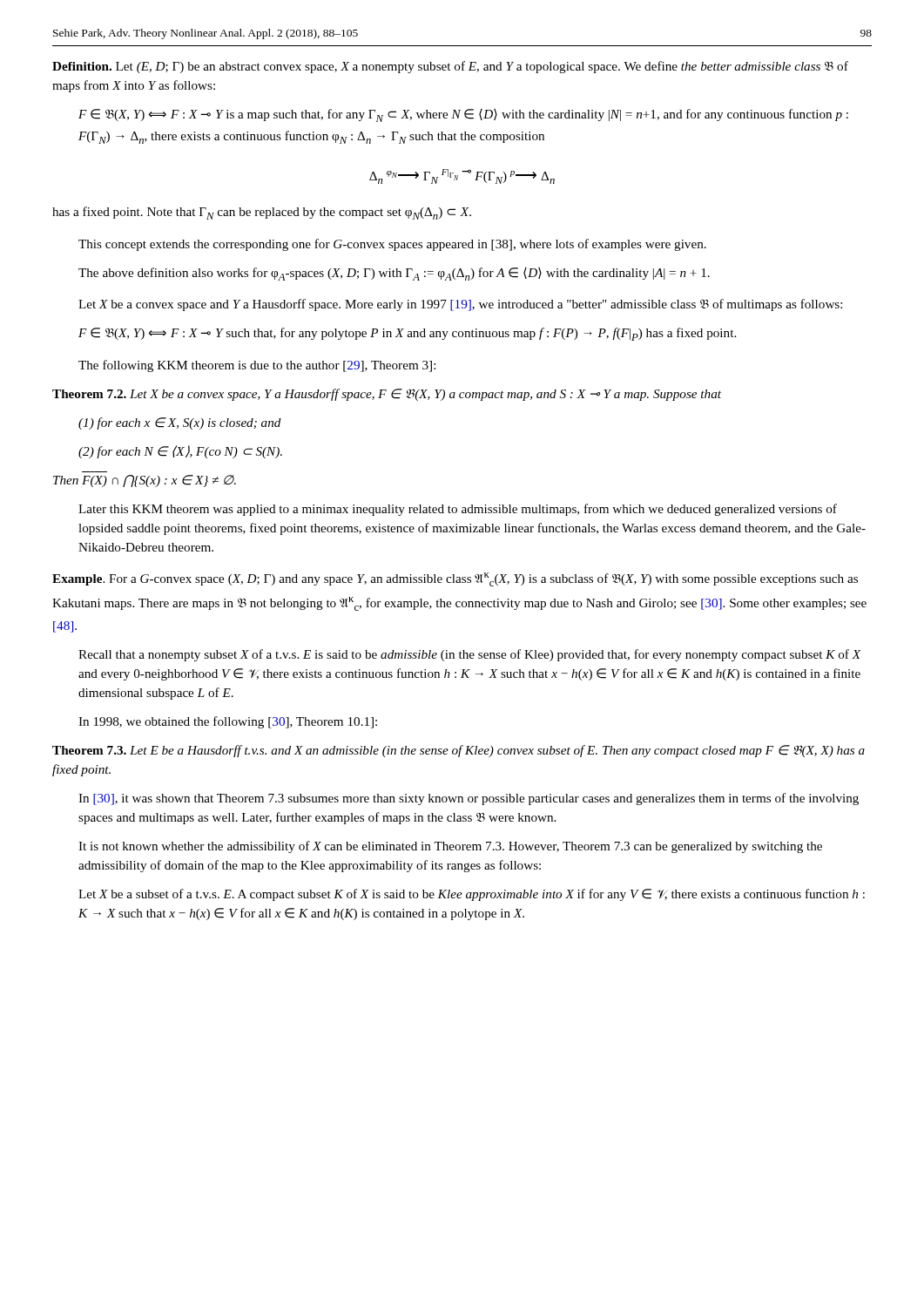Find the block on this page that starts "(2) for each"
924x1307 pixels.
181,451
